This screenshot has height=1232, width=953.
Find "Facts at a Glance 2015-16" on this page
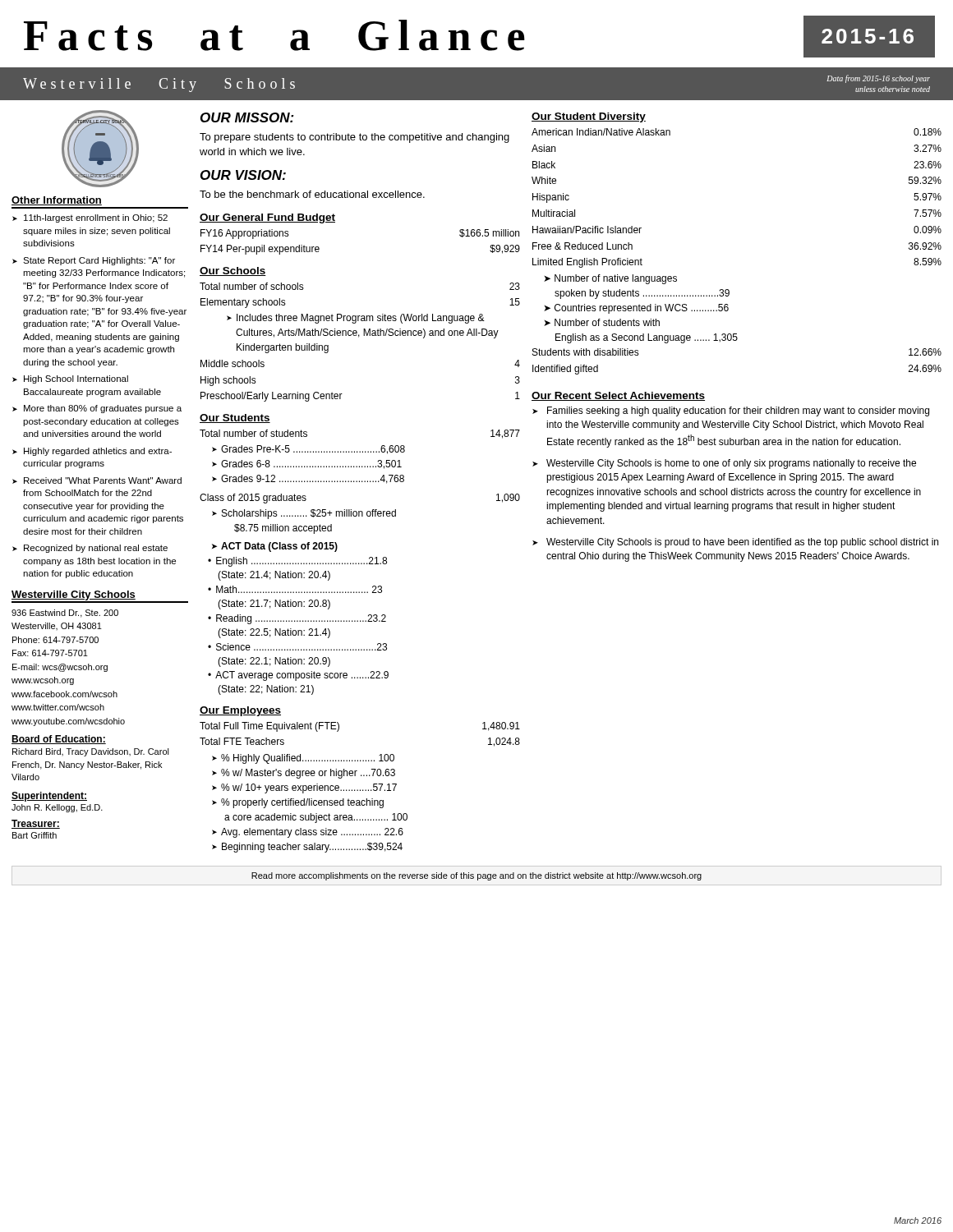click(479, 36)
